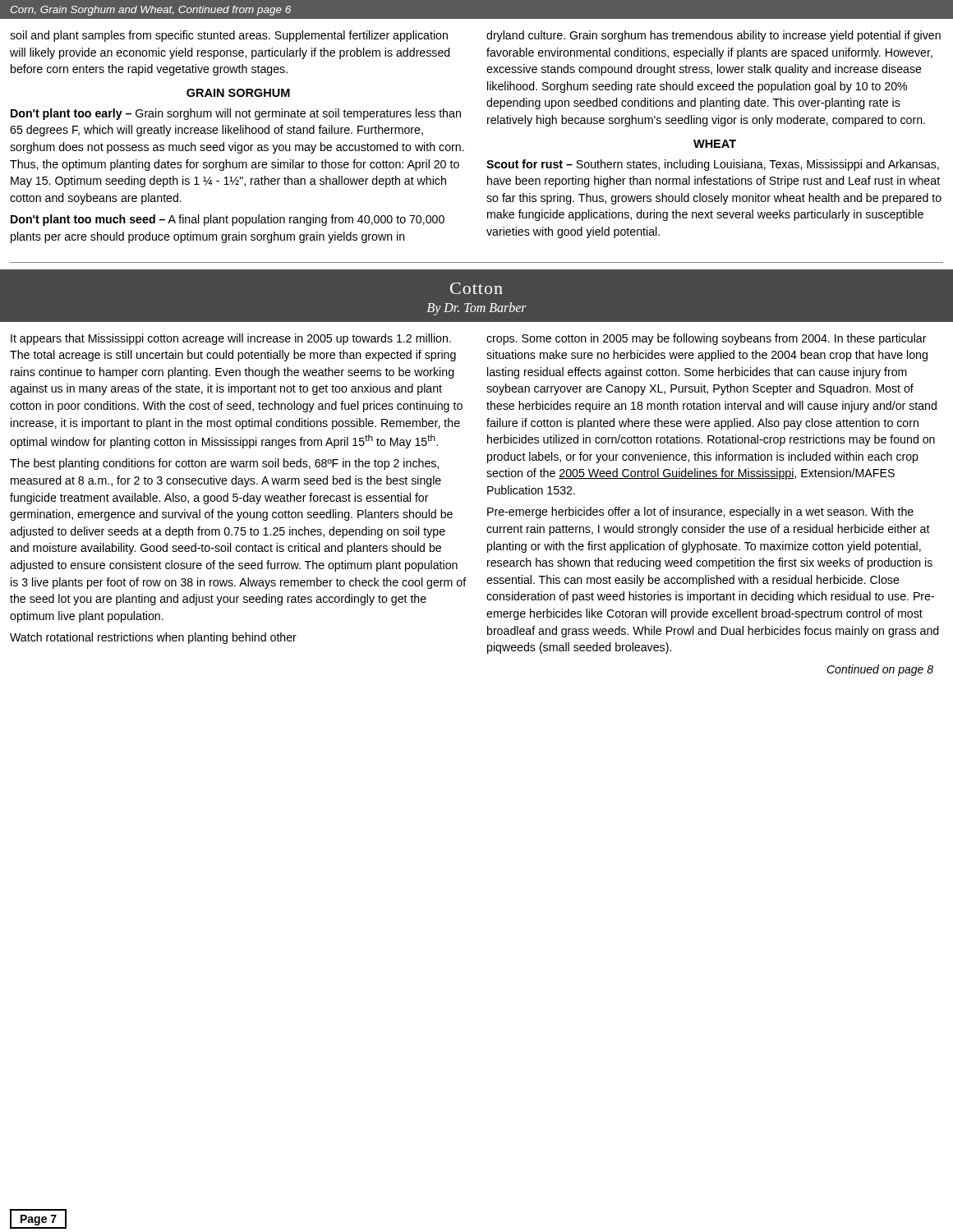Locate the element starting "Cotton By Dr. Tom"
Viewport: 953px width, 1232px height.
[476, 296]
